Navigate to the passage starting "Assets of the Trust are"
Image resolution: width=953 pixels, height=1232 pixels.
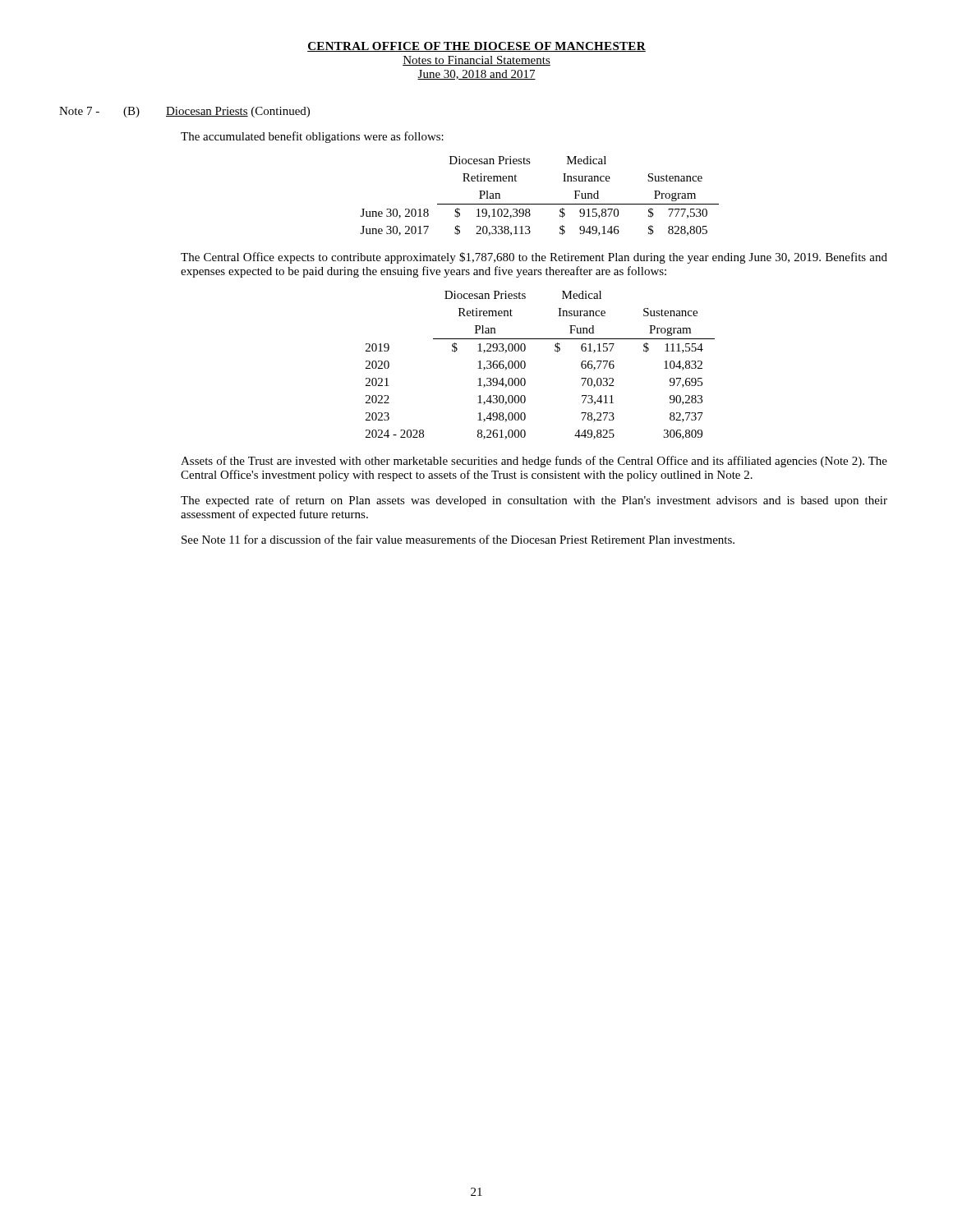534,468
